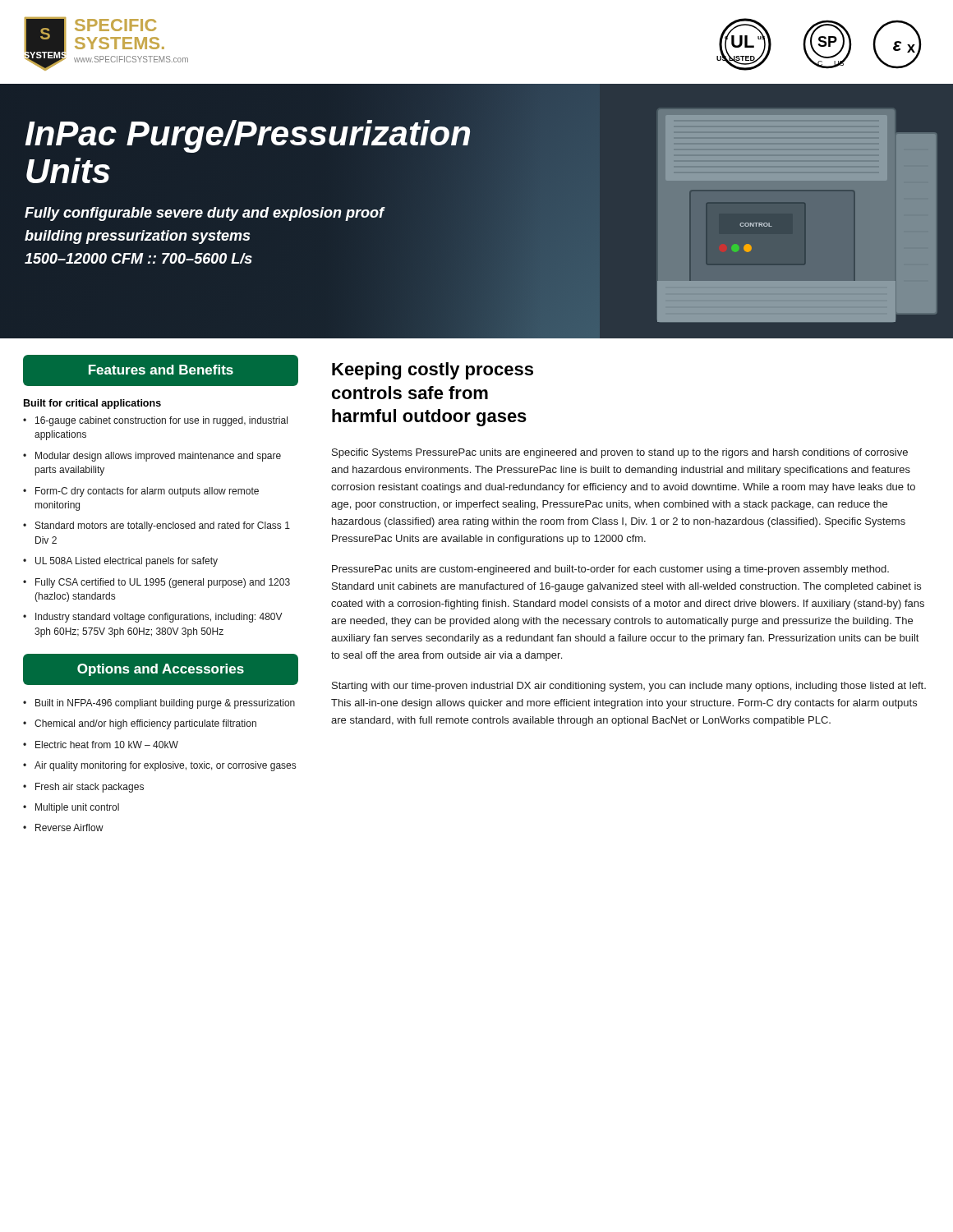Where does it say "•Multiple unit control"?
The width and height of the screenshot is (953, 1232).
coord(71,808)
